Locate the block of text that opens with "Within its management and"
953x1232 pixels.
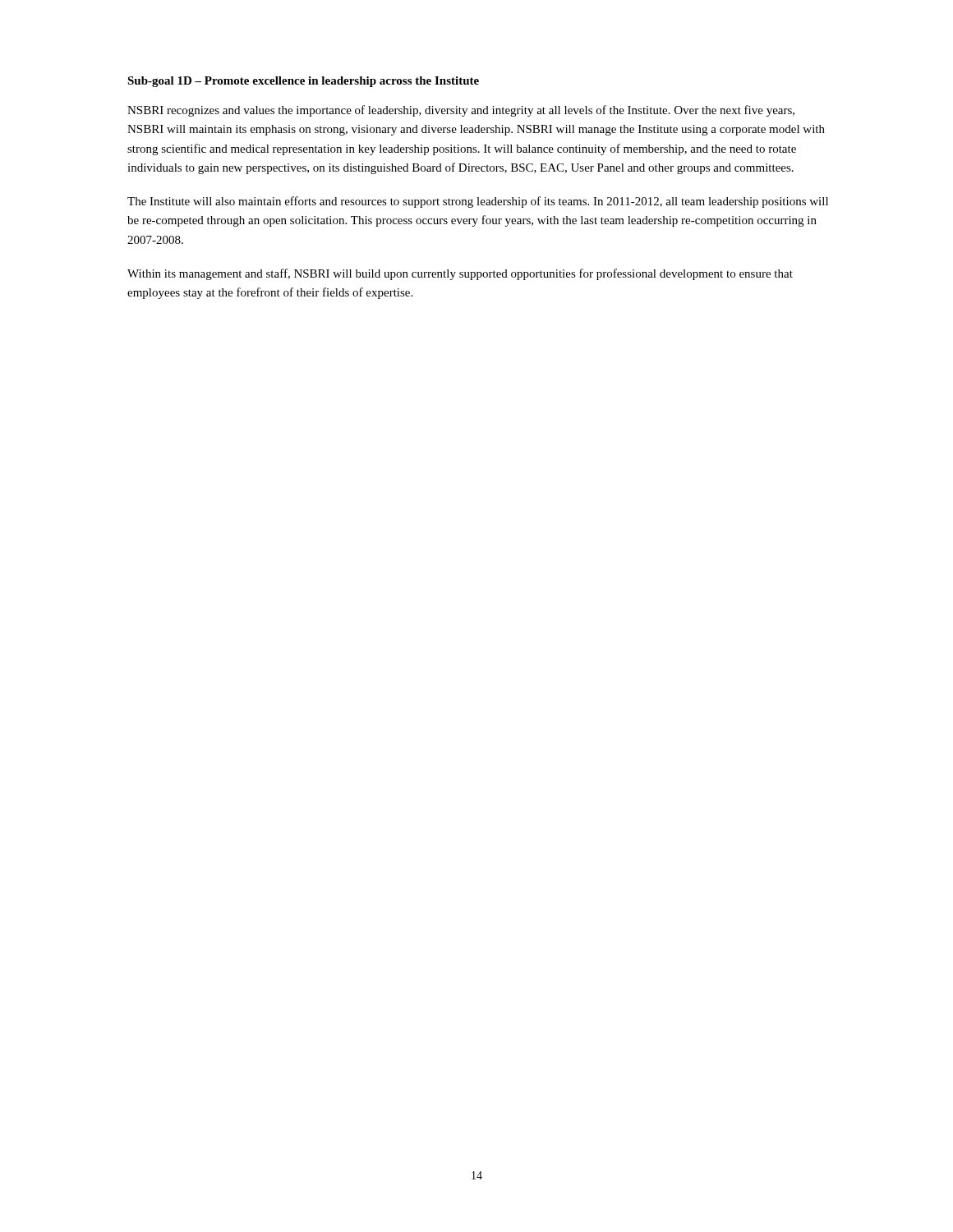click(460, 283)
